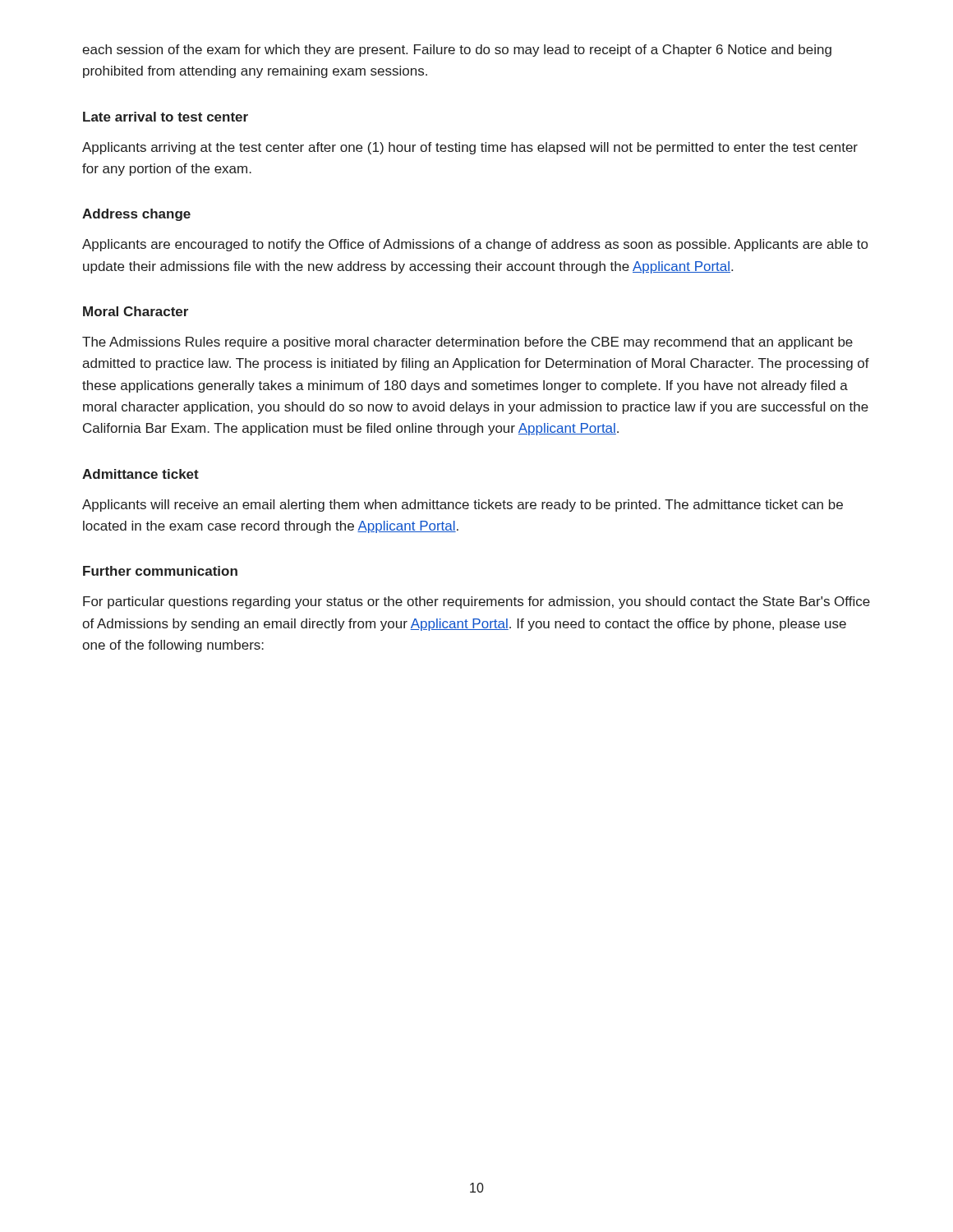Viewport: 953px width, 1232px height.
Task: Navigate to the passage starting "Further communication"
Action: (160, 572)
